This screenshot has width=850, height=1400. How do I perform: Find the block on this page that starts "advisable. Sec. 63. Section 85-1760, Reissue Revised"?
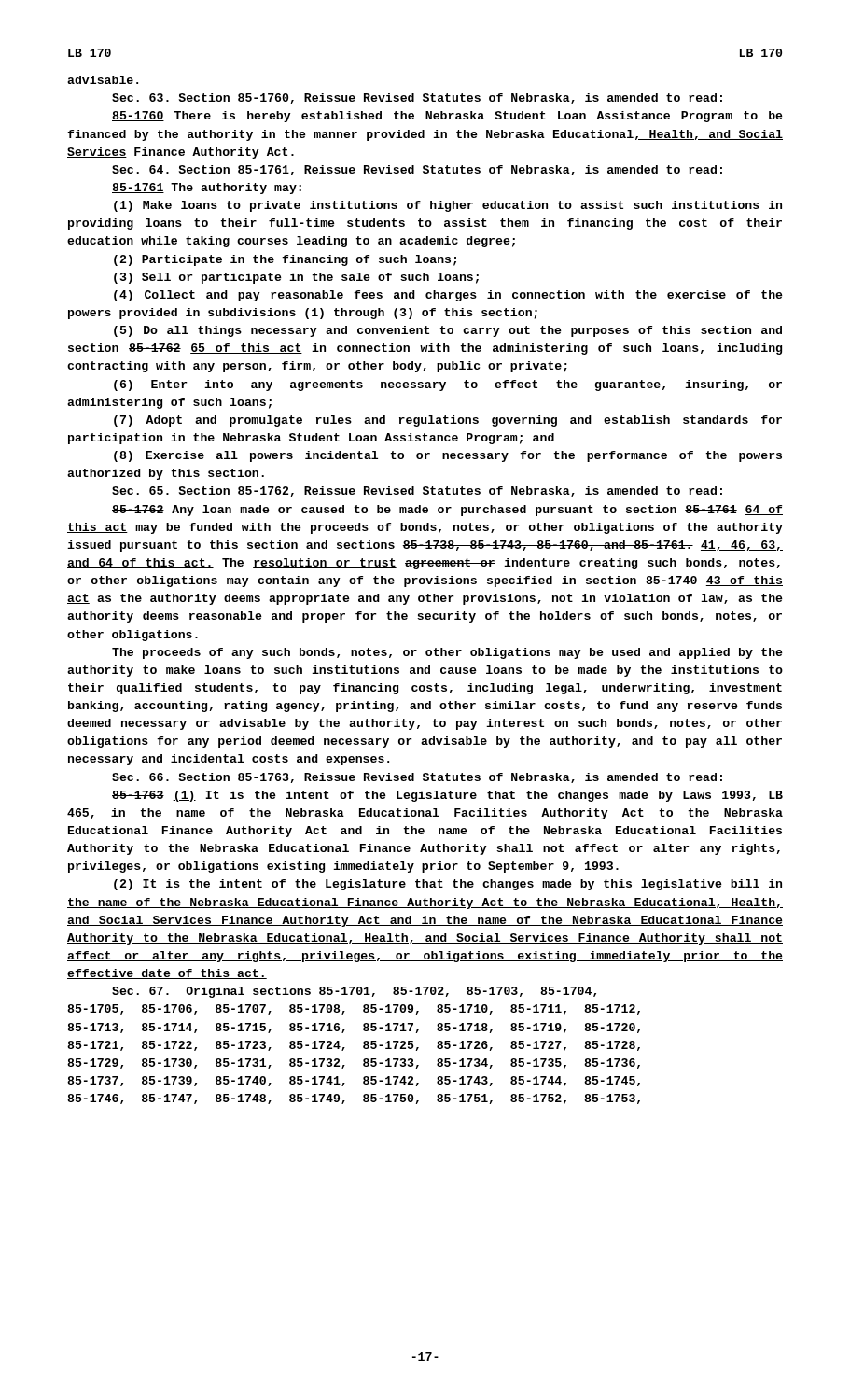coord(425,590)
